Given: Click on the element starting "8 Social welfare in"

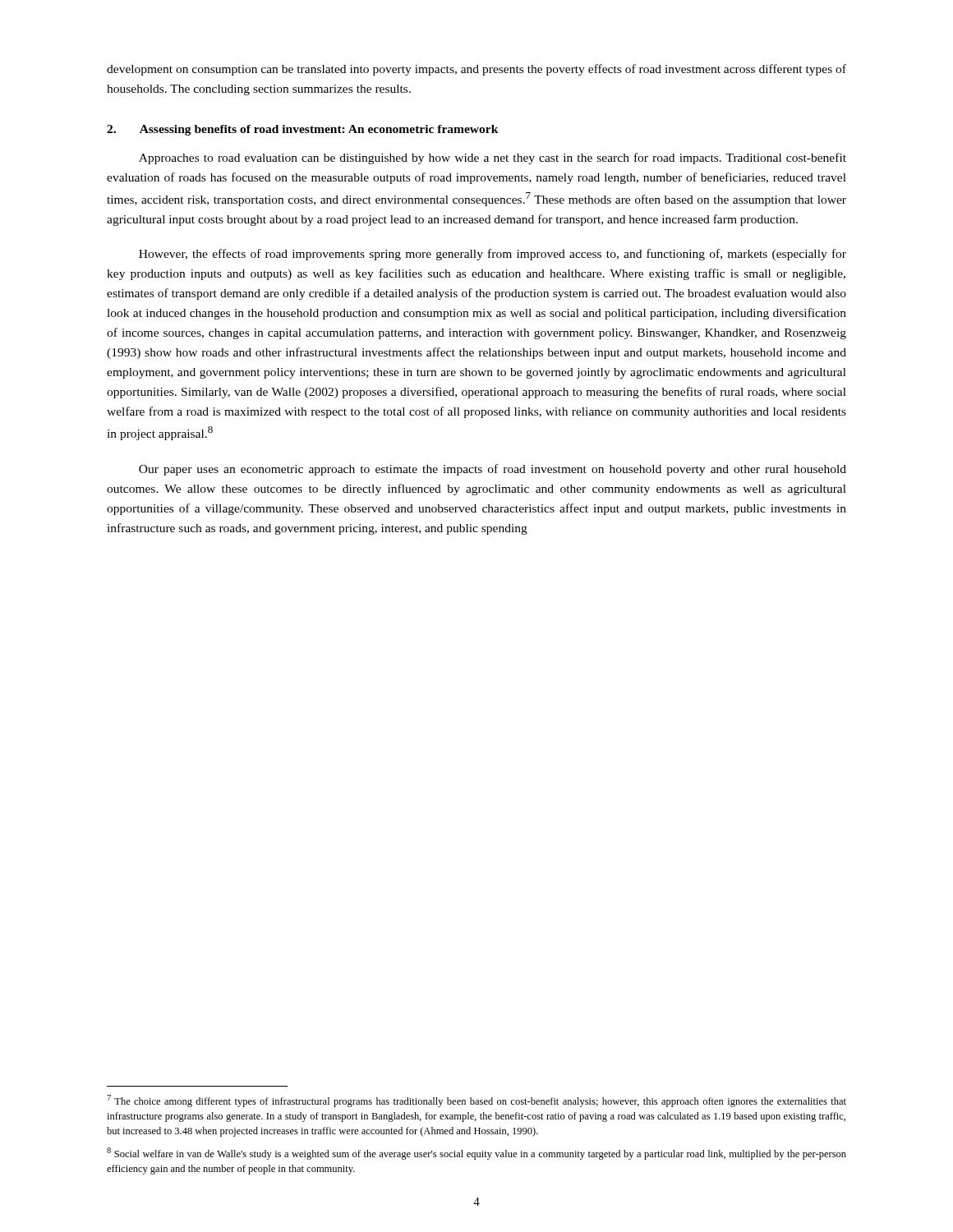Looking at the screenshot, I should pos(476,1160).
